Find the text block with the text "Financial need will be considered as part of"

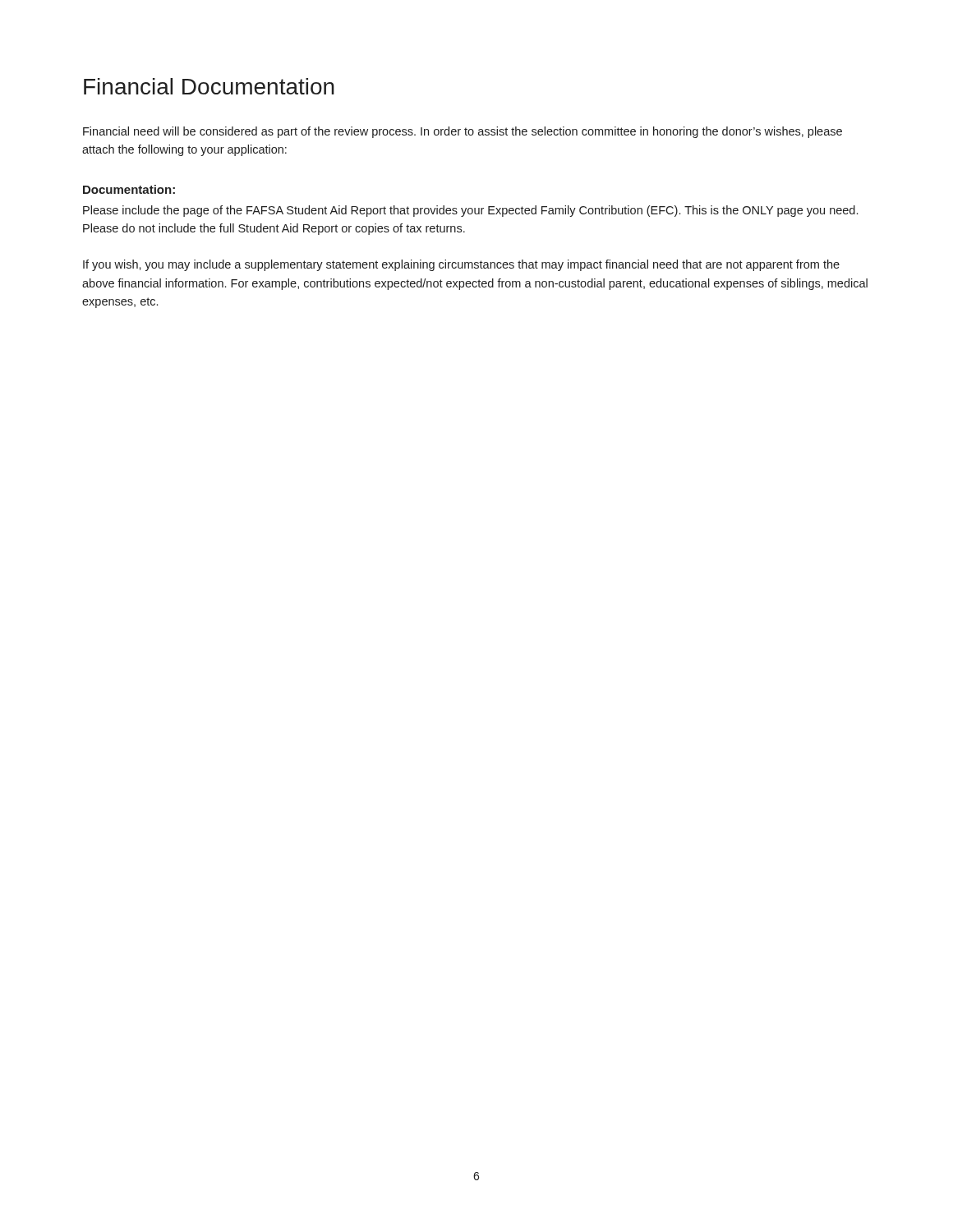click(x=476, y=141)
